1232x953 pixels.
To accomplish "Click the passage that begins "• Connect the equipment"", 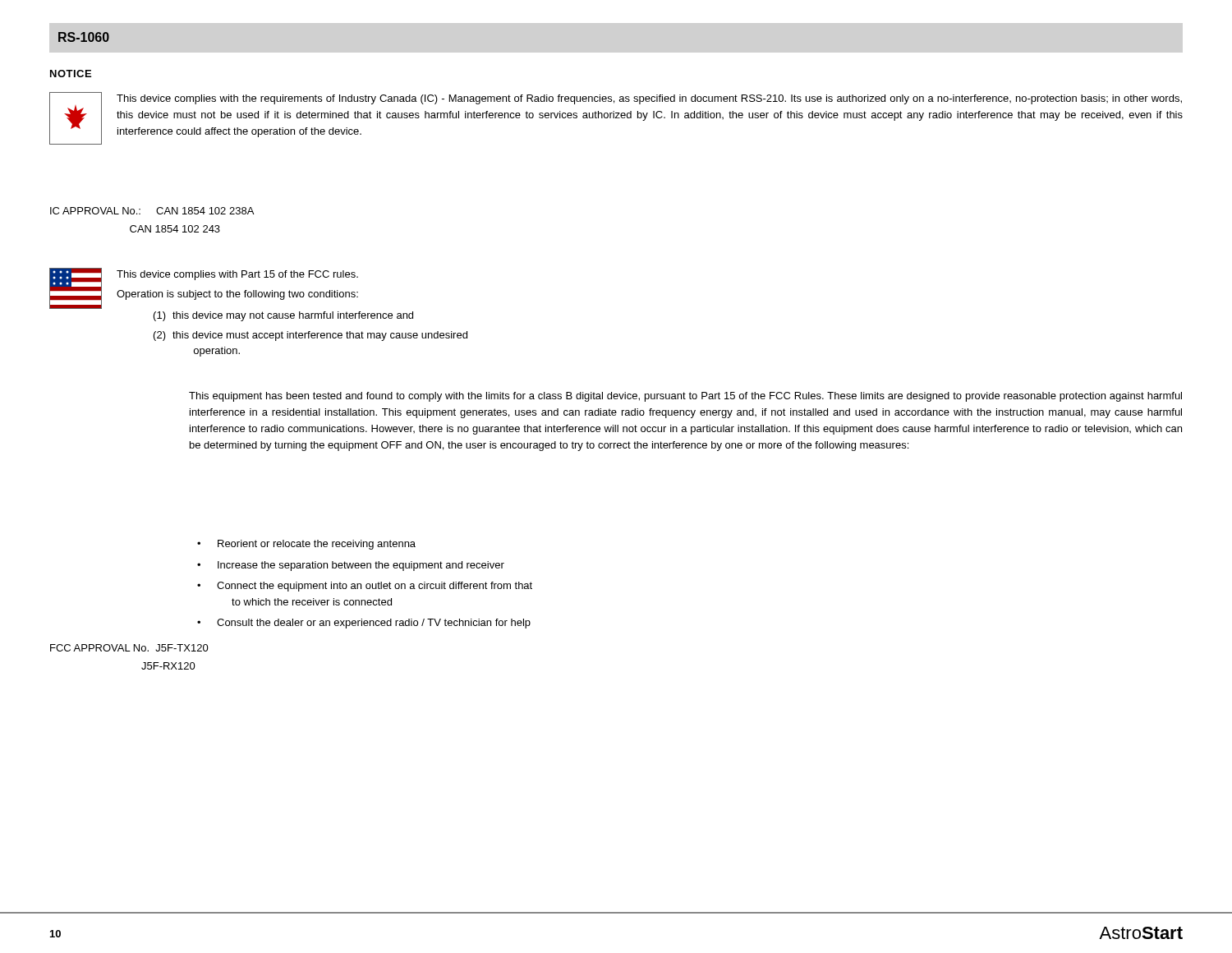I will (x=365, y=587).
